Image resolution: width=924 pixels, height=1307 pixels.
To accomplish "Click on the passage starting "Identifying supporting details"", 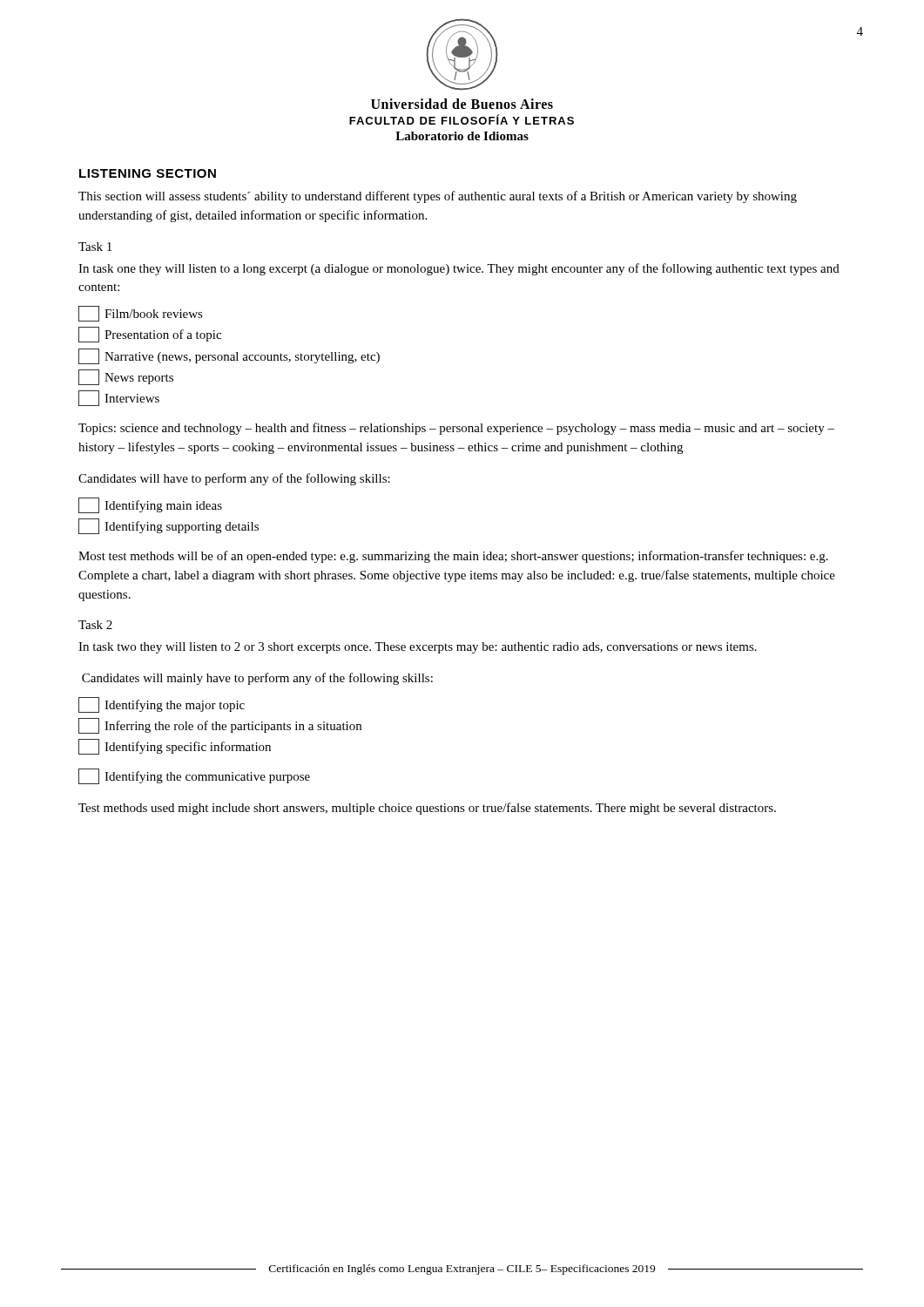I will point(169,526).
